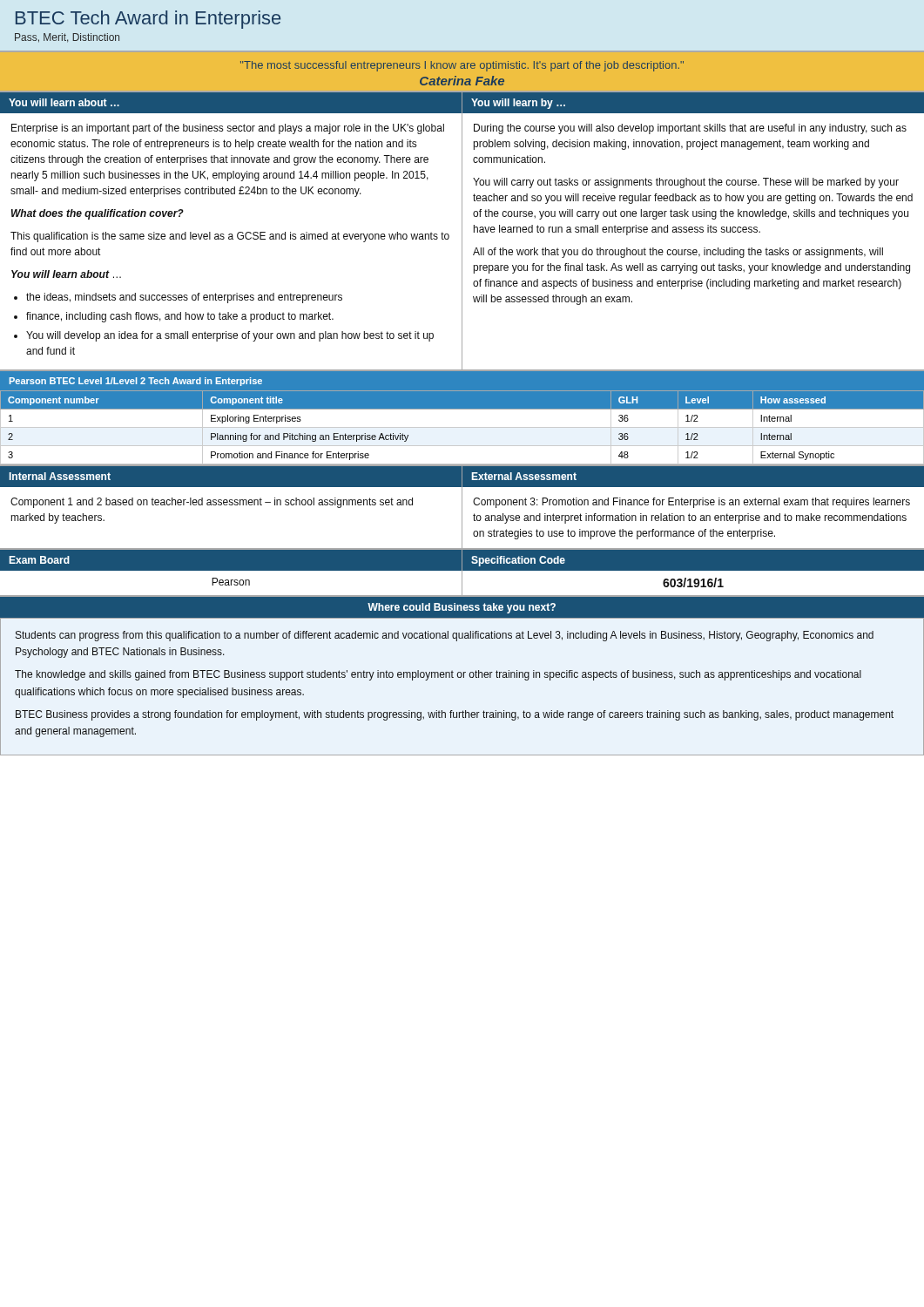924x1307 pixels.
Task: Click where it says "Caterina Fake"
Action: coord(462,81)
